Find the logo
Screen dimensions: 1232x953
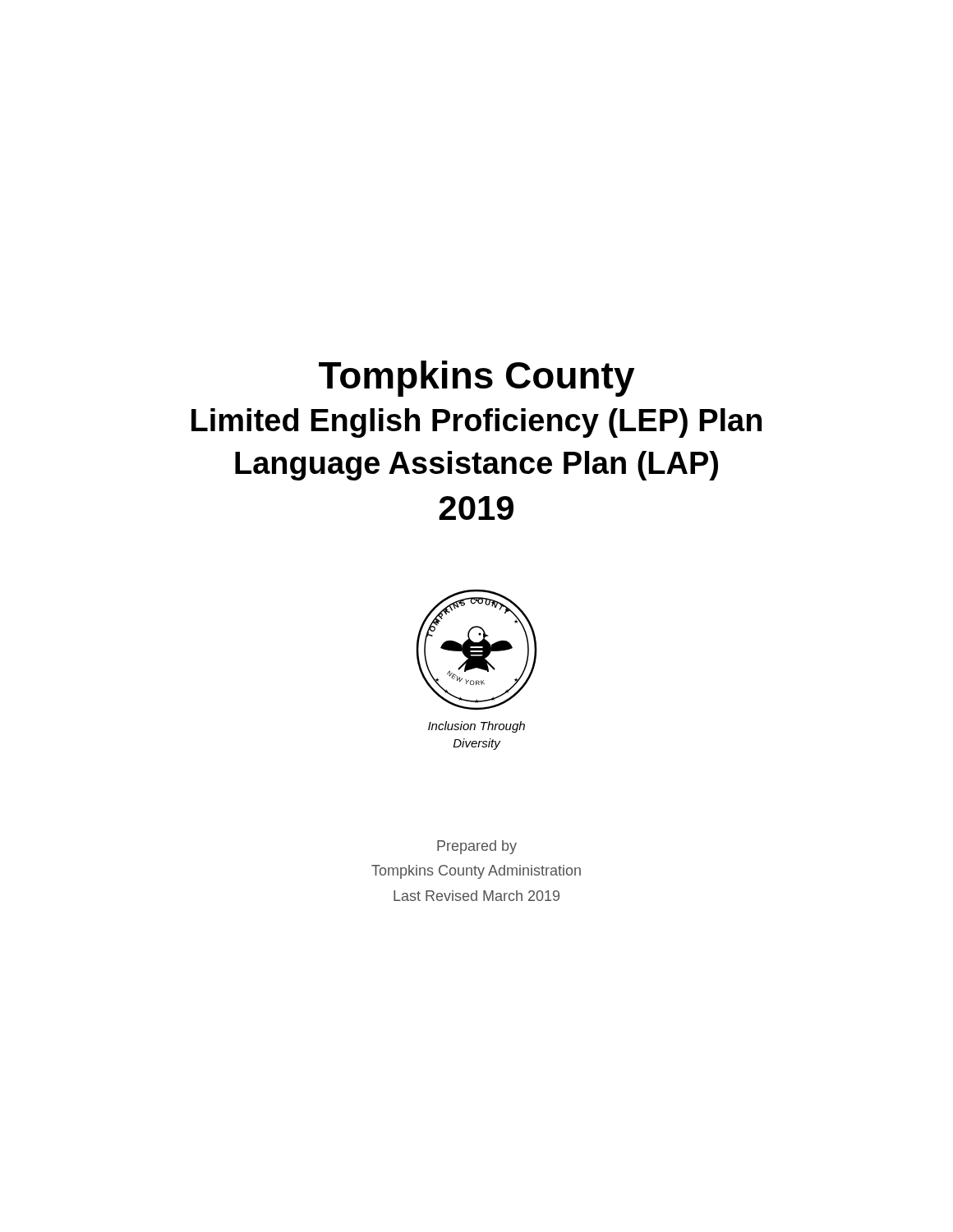[476, 670]
